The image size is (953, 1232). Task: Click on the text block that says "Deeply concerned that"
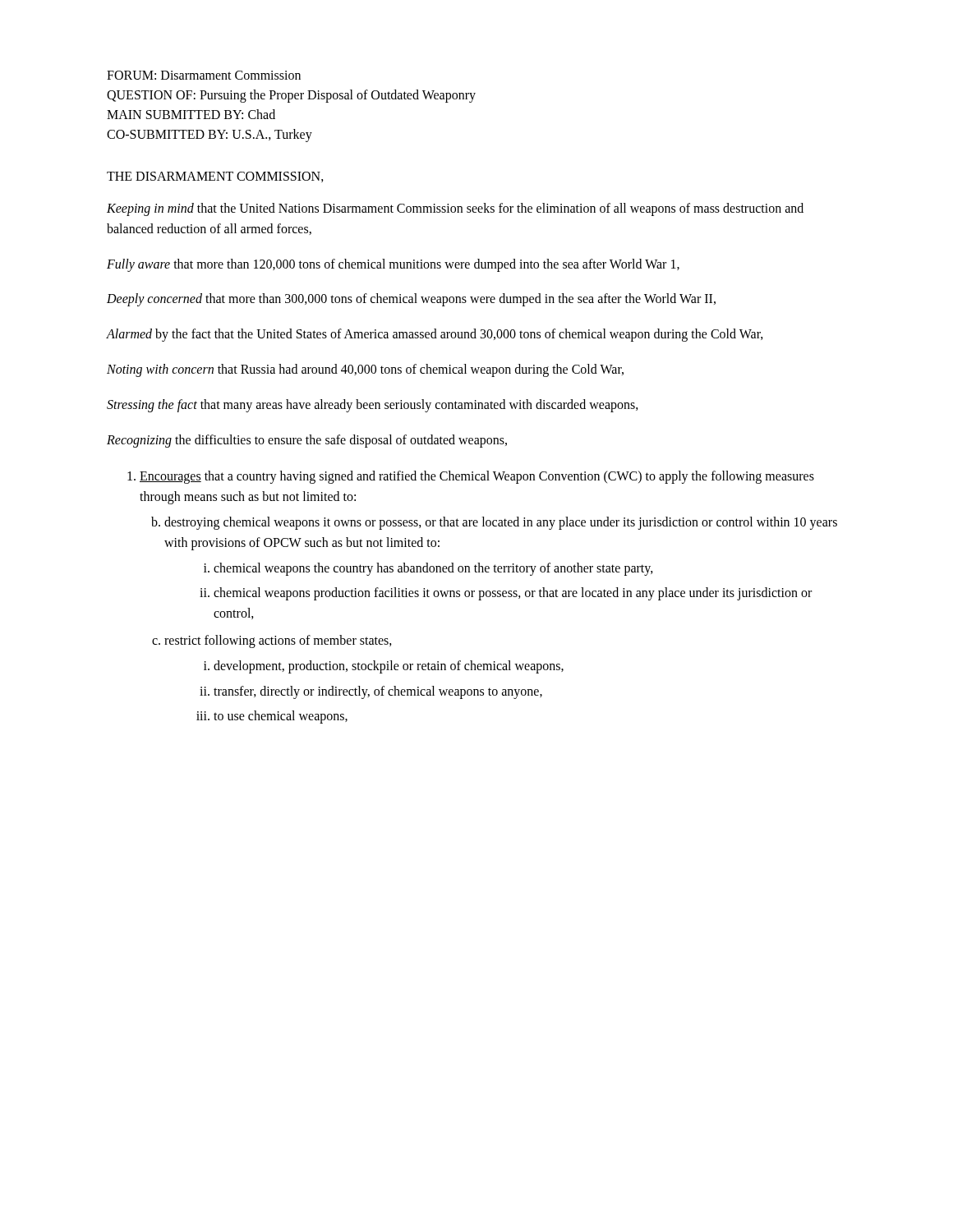412,299
